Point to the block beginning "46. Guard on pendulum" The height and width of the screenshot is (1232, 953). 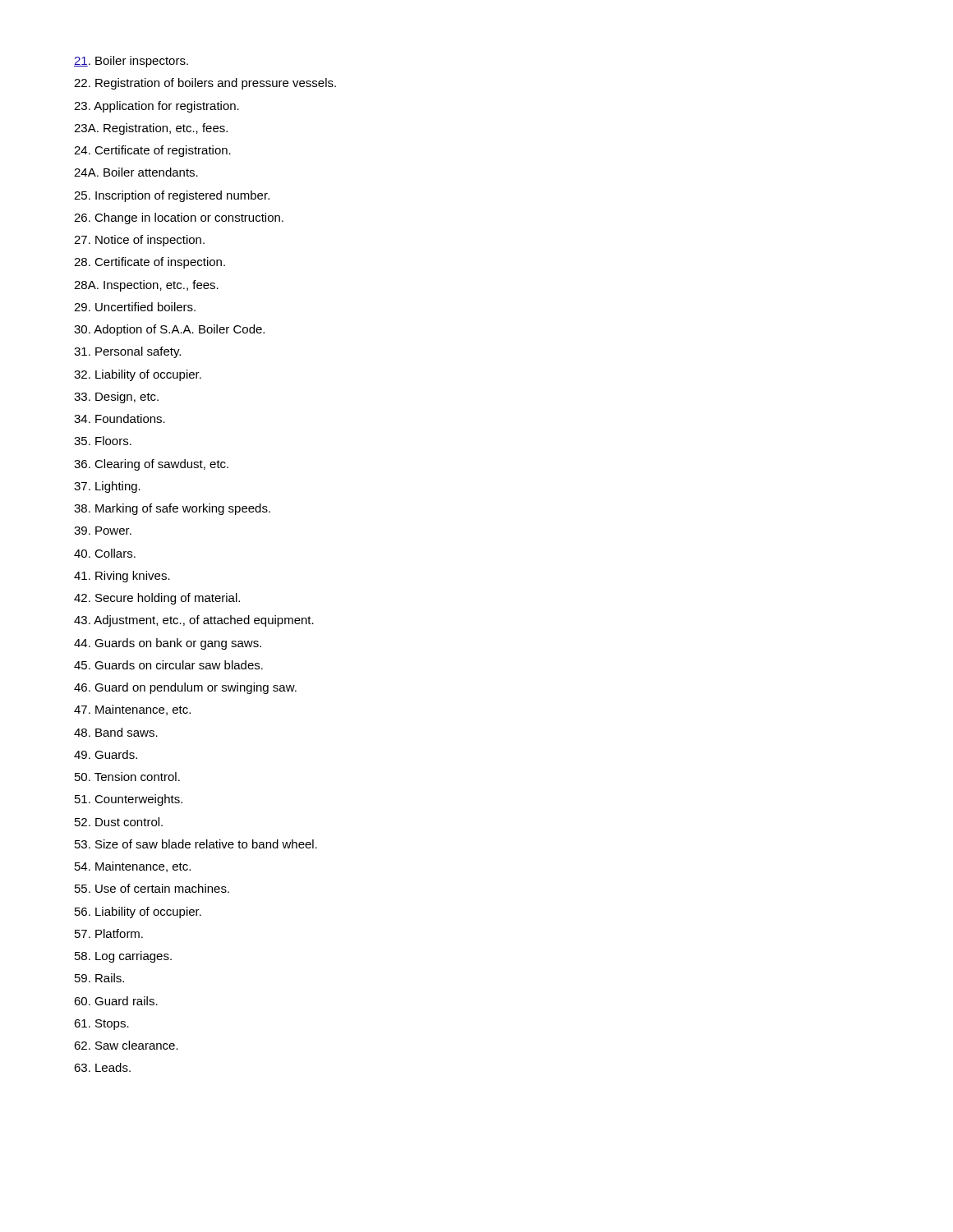pos(186,687)
